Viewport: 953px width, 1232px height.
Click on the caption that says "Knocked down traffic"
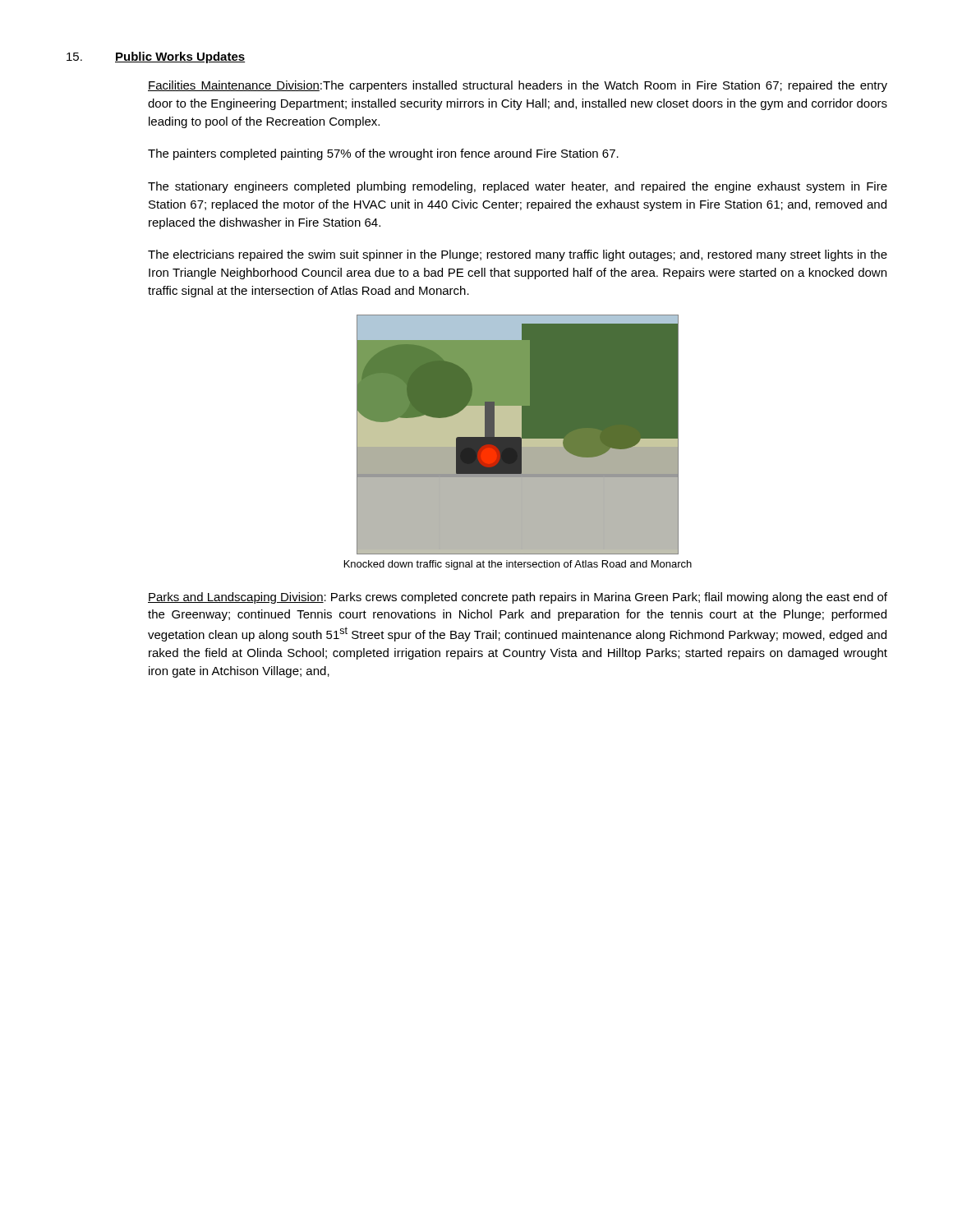[x=518, y=563]
